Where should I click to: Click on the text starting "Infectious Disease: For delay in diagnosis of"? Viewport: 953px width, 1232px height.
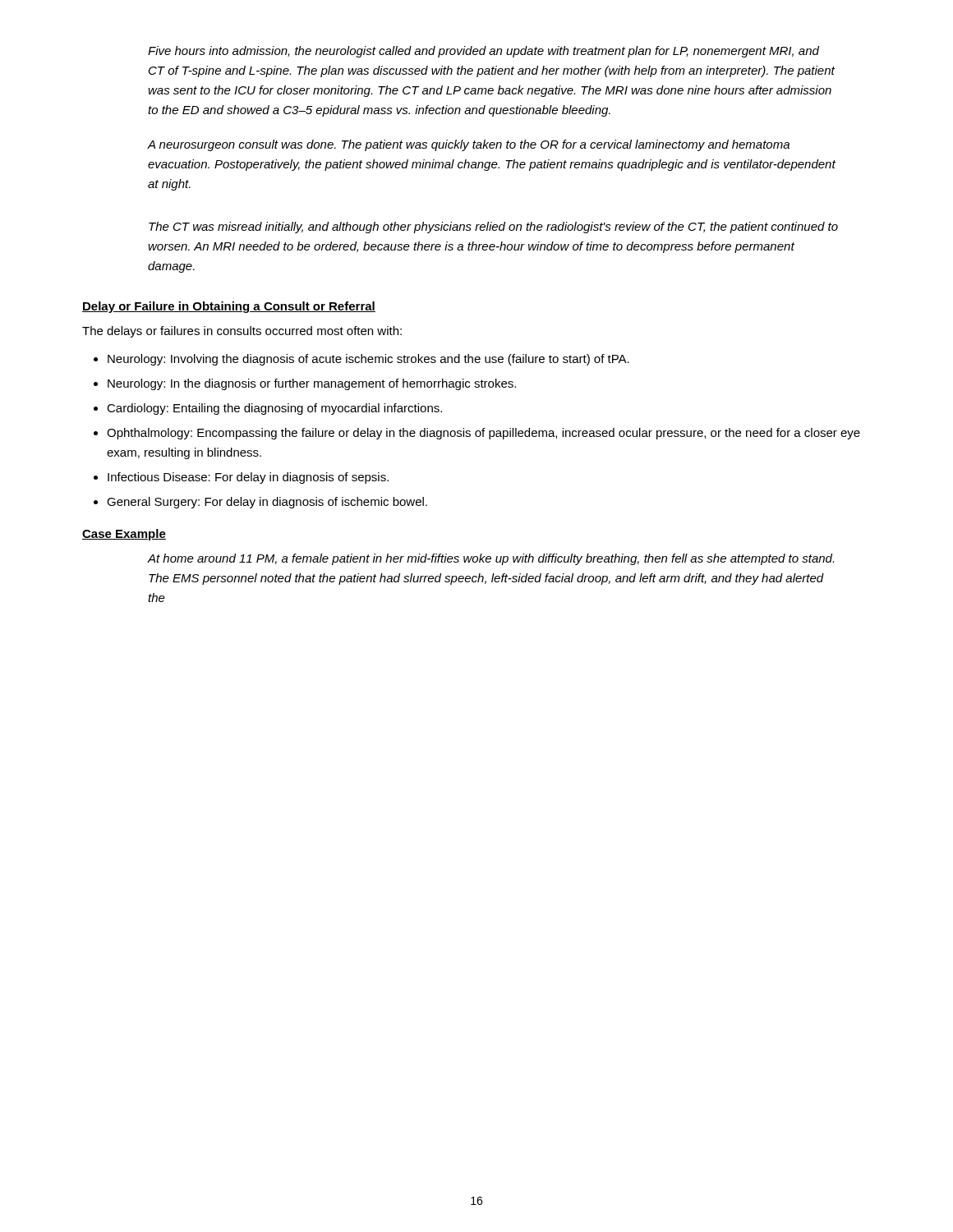click(248, 477)
